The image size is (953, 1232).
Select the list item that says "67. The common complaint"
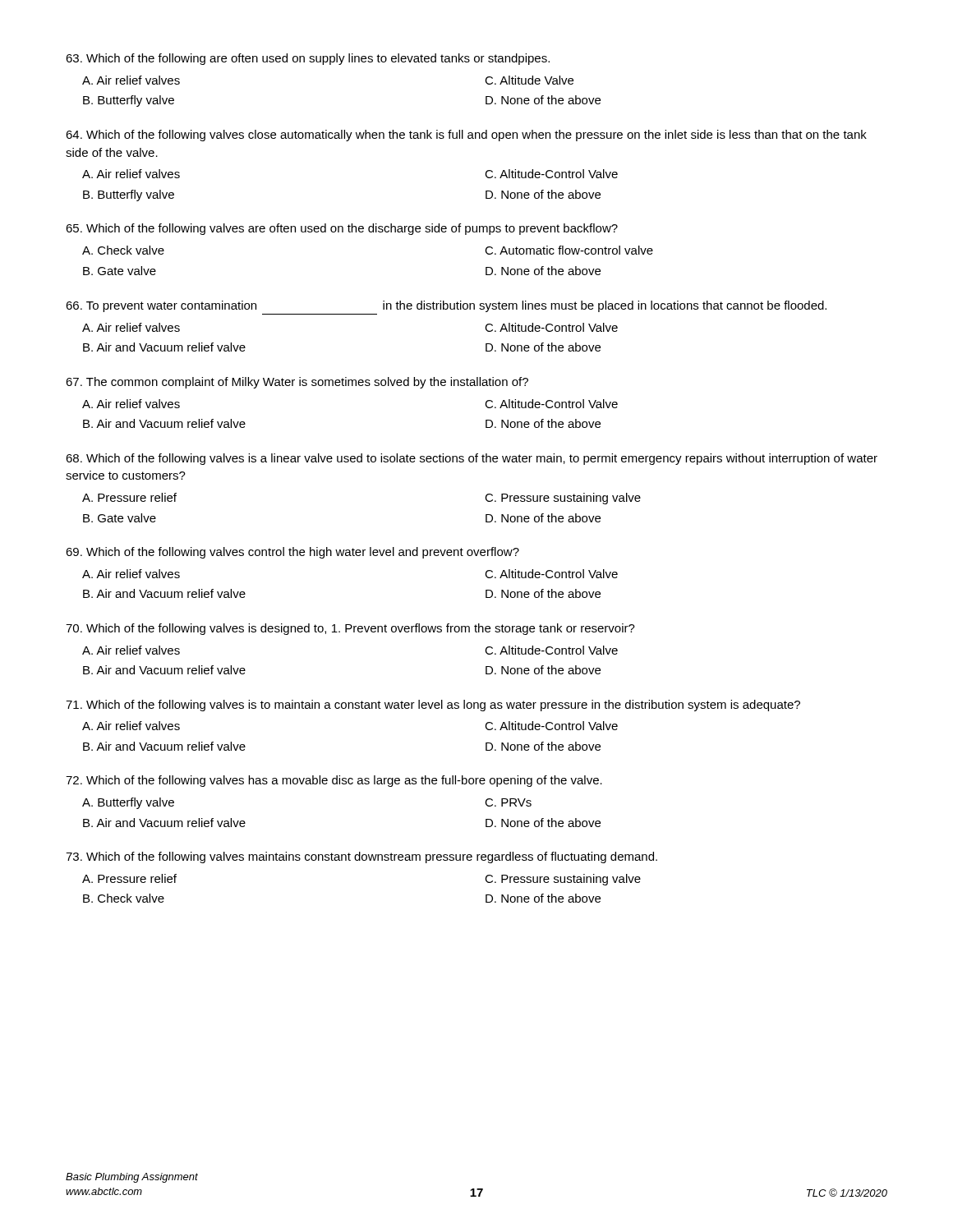click(476, 403)
